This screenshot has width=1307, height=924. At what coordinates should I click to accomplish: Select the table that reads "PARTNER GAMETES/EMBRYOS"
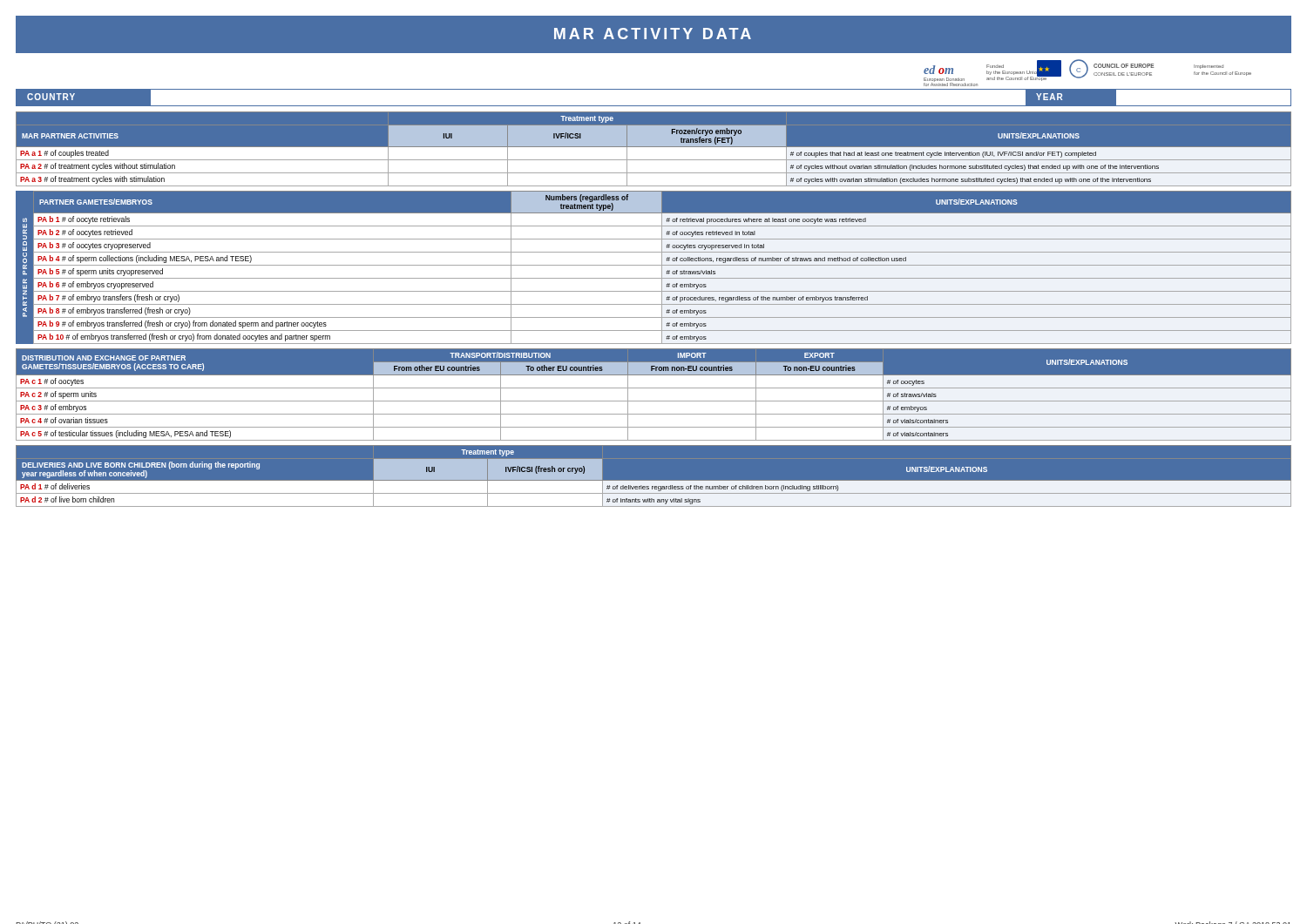click(x=654, y=267)
